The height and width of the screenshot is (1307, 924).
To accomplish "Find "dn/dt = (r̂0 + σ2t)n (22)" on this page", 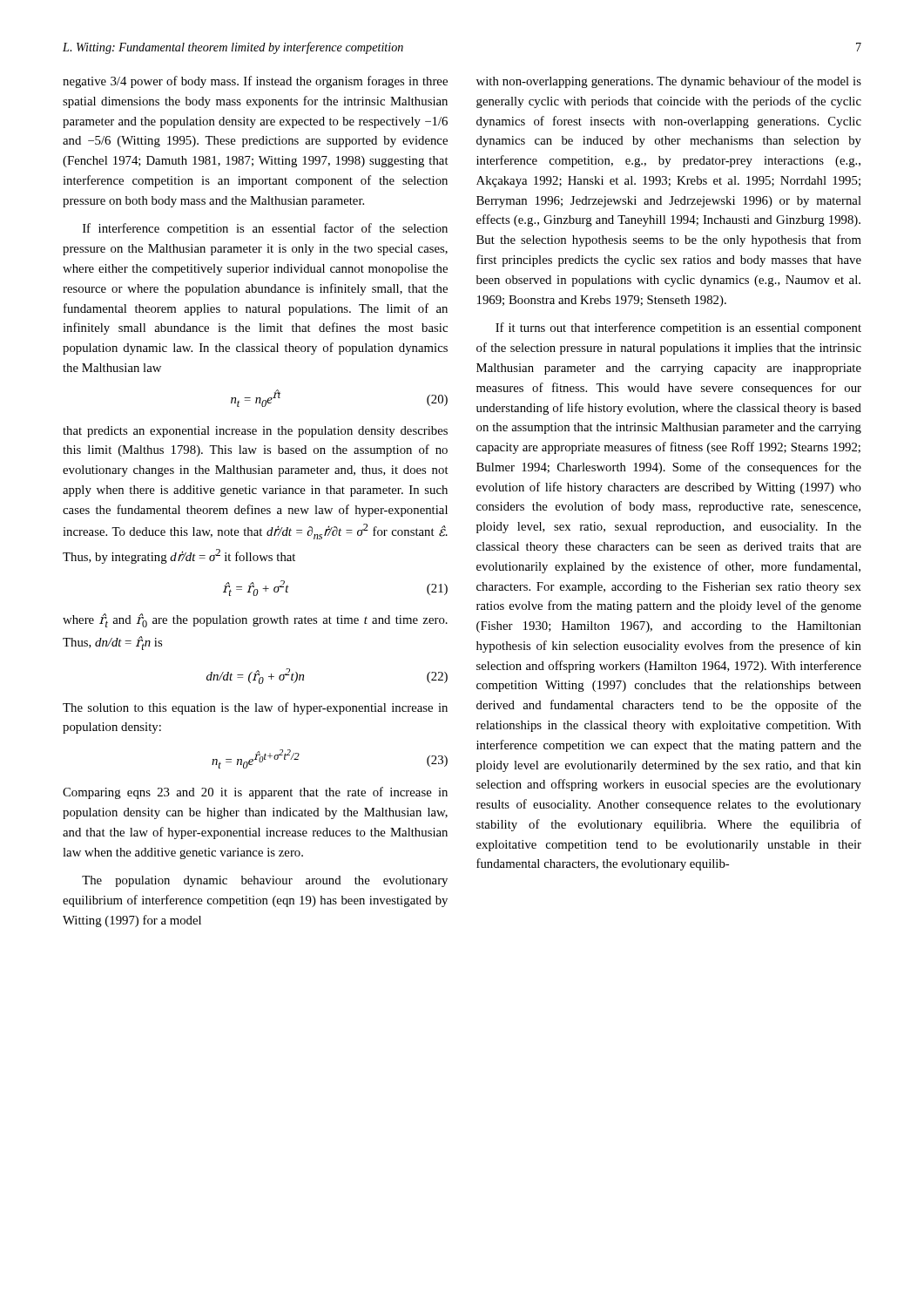I will click(x=255, y=676).
